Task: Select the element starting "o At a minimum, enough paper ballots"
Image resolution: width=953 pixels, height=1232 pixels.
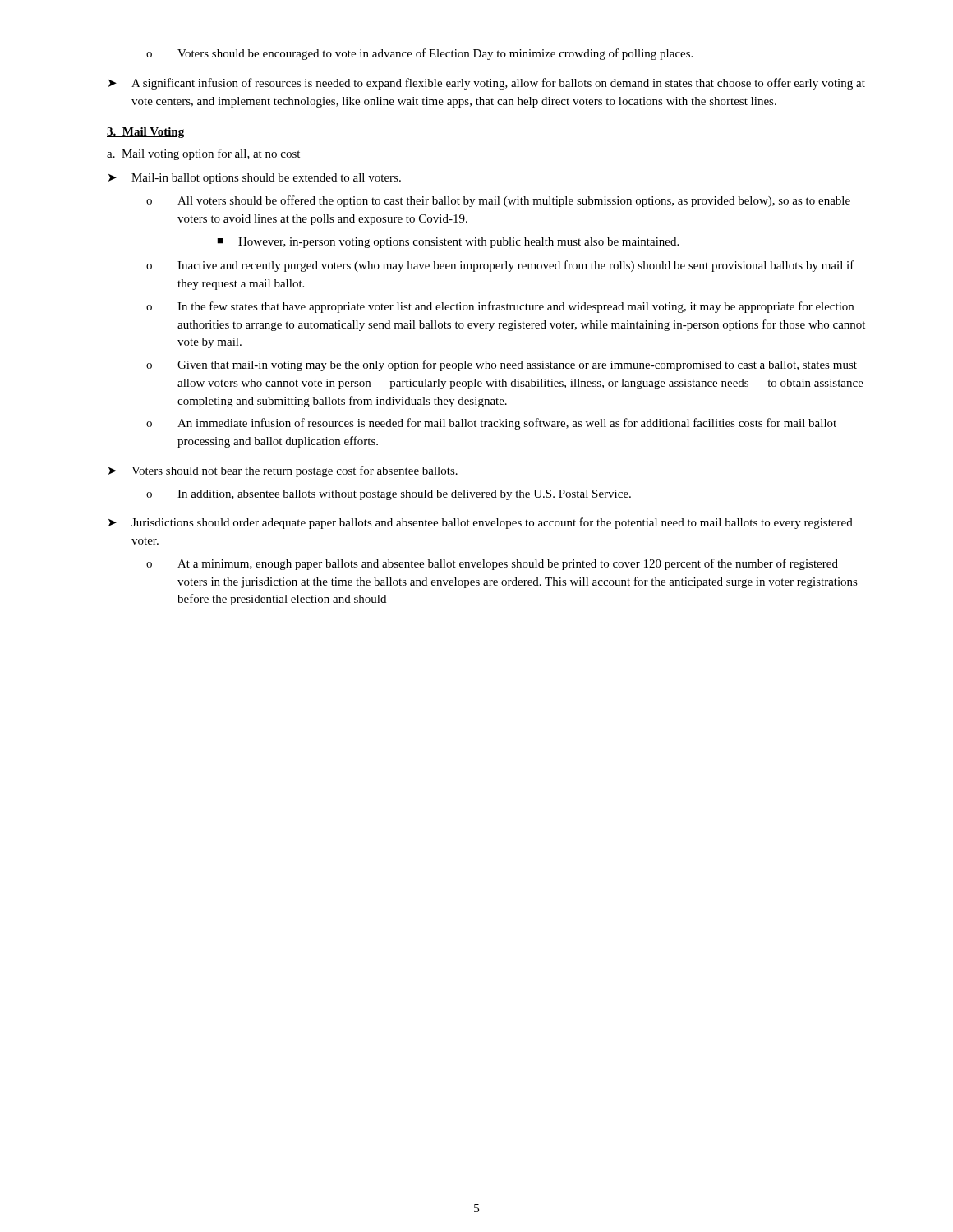Action: click(x=505, y=582)
